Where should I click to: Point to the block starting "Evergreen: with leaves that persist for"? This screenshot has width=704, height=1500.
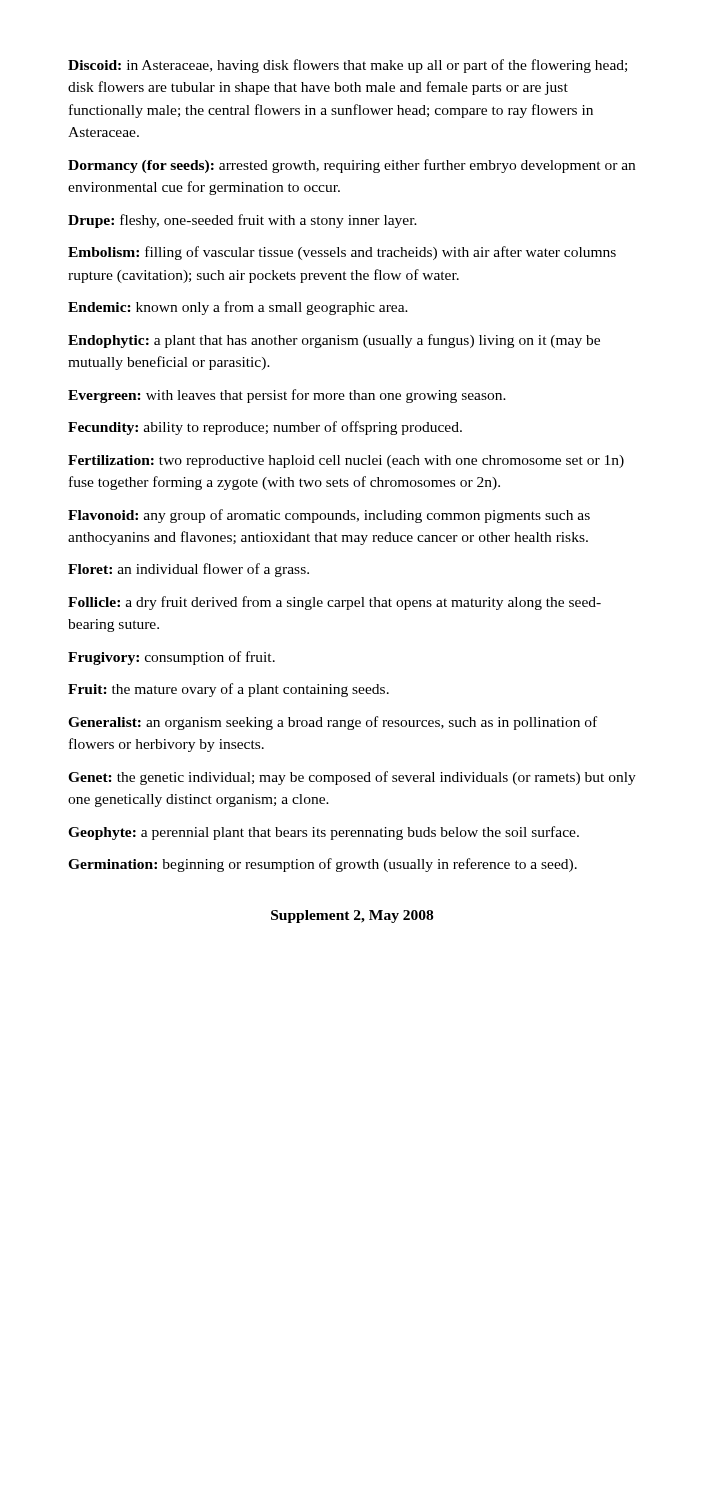(352, 395)
